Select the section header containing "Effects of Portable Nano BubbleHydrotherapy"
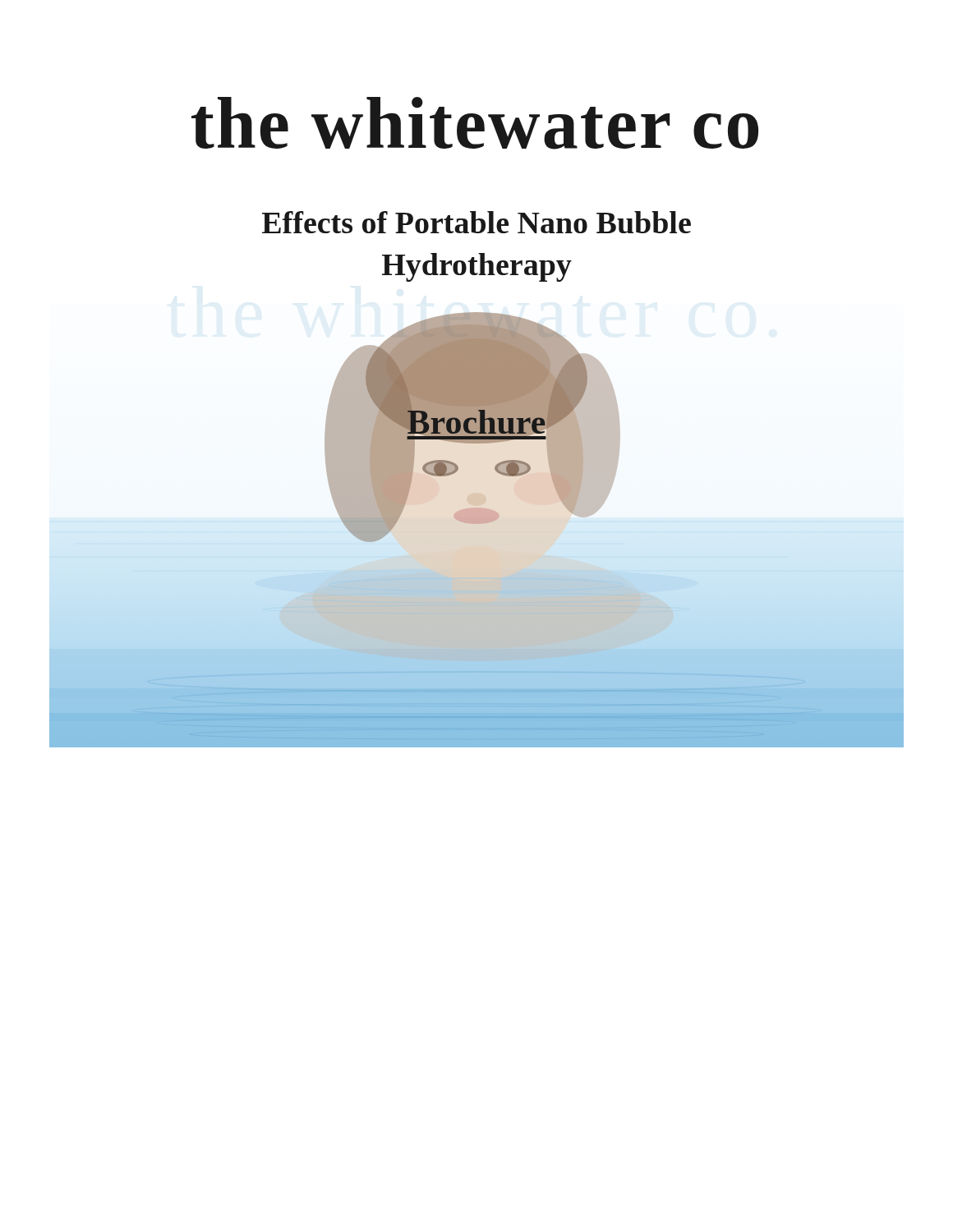The width and height of the screenshot is (953, 1232). (x=476, y=244)
